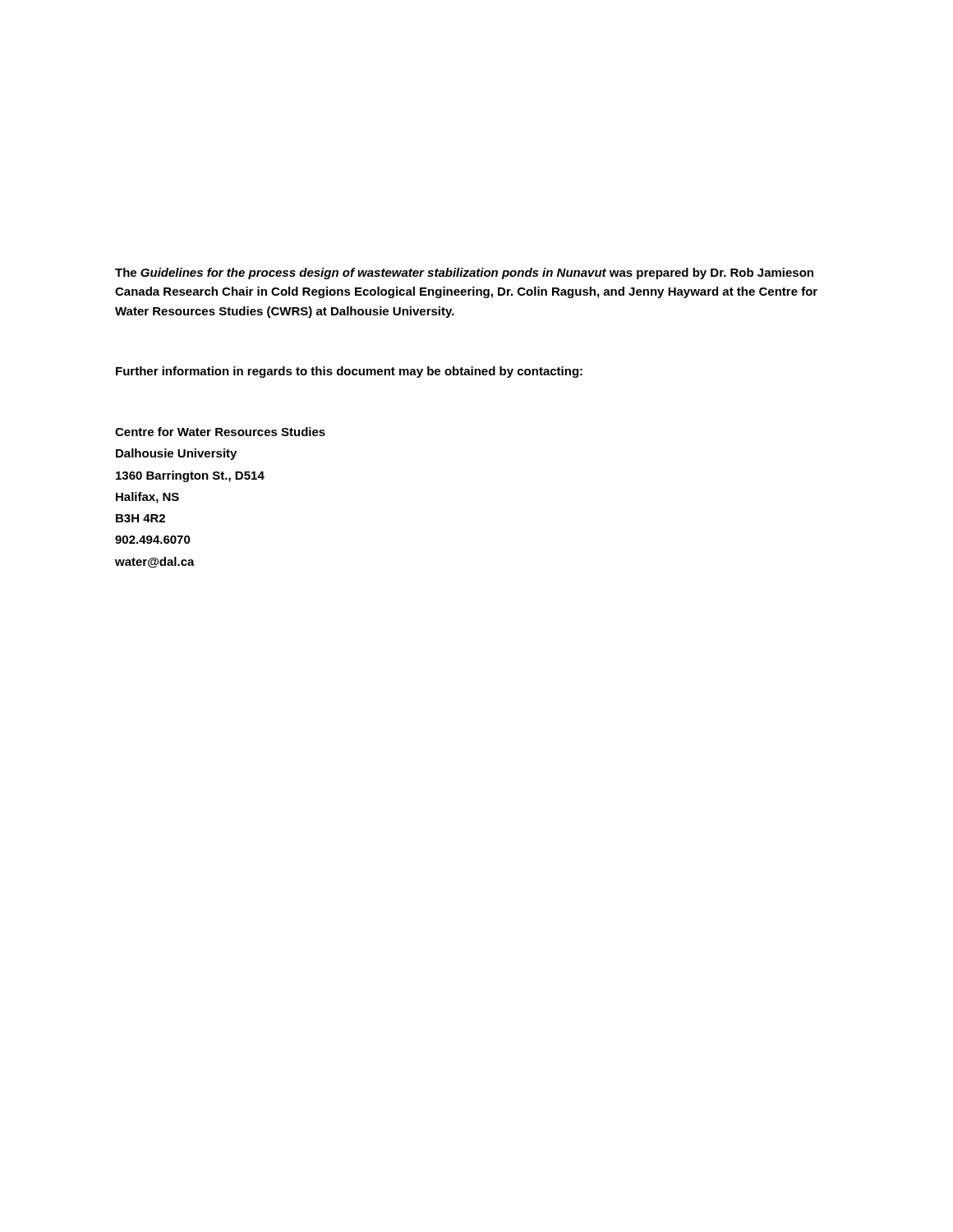Find the text block with the text "Centre for Water Resources Studies Dalhousie University"
Viewport: 953px width, 1232px height.
coord(220,432)
